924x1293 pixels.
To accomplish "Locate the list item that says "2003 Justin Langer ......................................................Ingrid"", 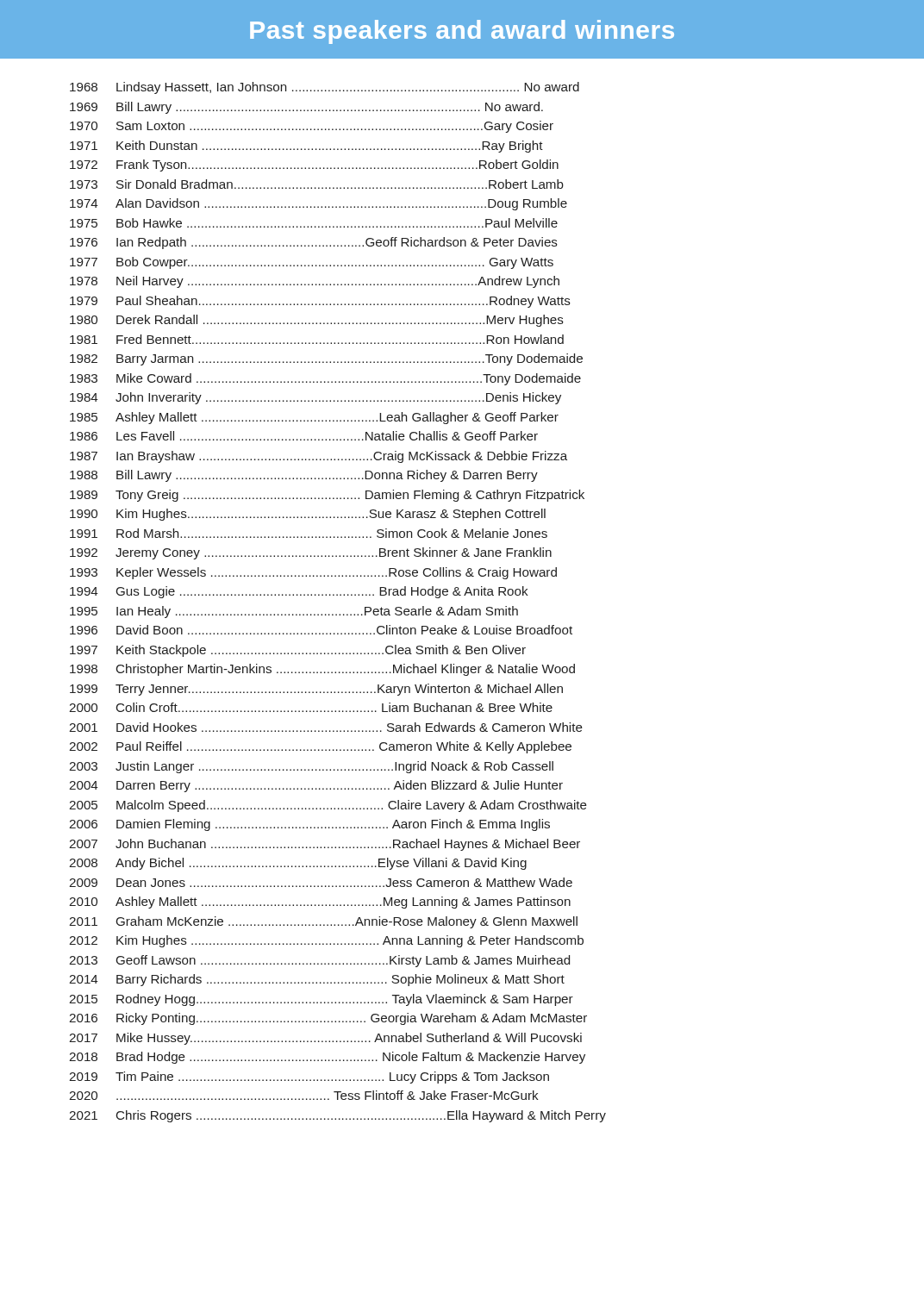I will [471, 766].
